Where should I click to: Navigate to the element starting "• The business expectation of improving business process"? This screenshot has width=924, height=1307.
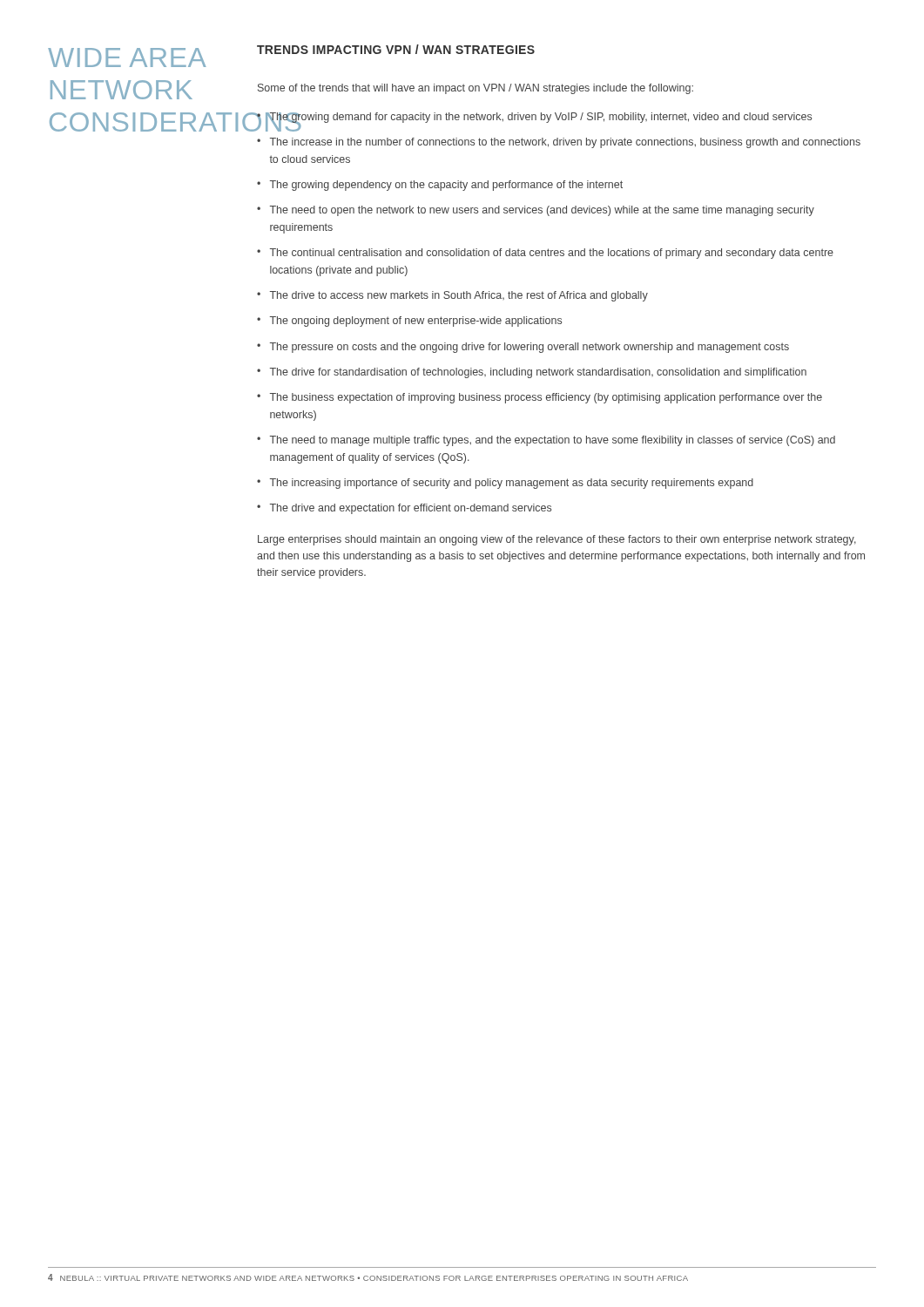tap(562, 407)
